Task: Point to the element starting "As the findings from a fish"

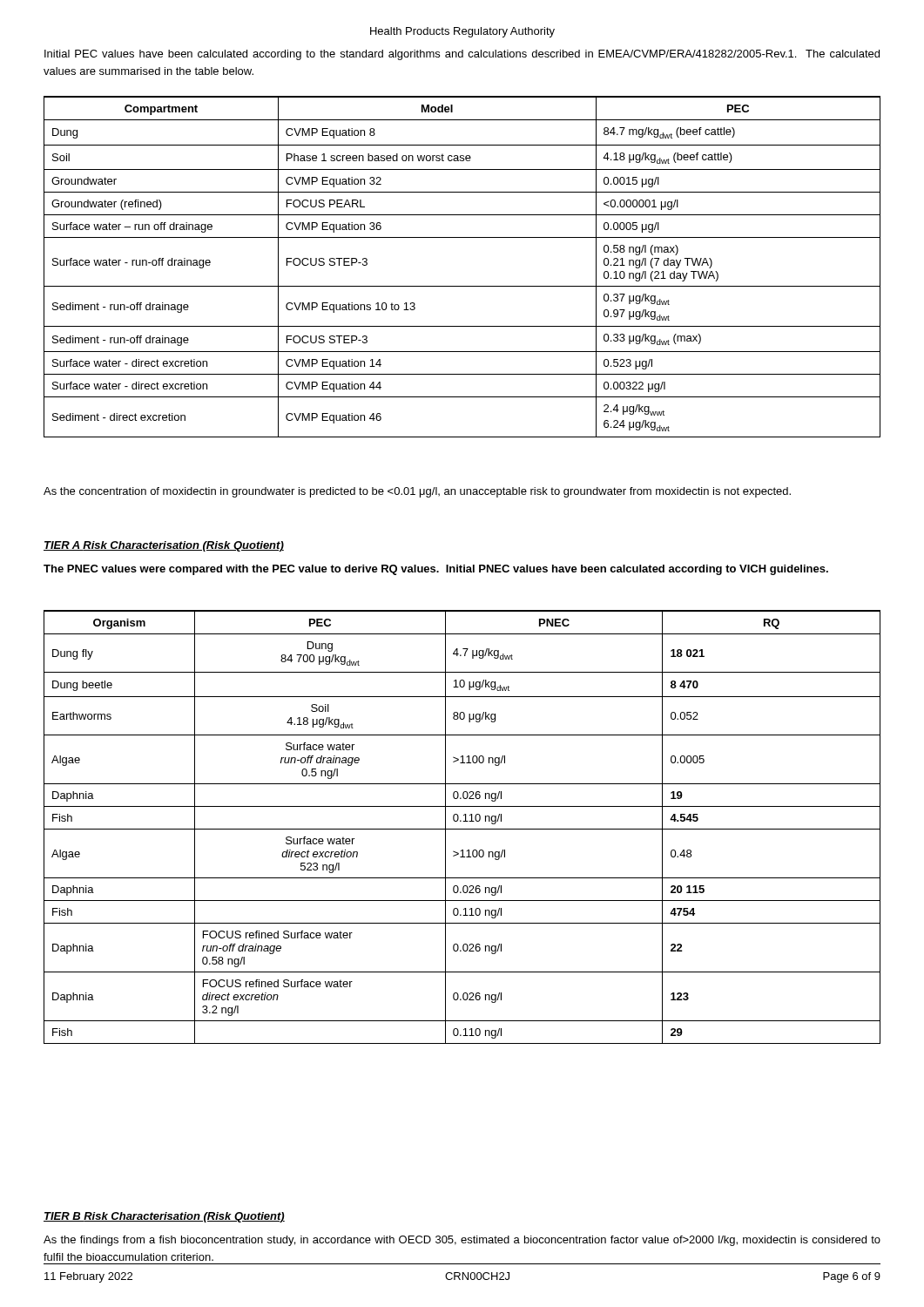Action: 462,1248
